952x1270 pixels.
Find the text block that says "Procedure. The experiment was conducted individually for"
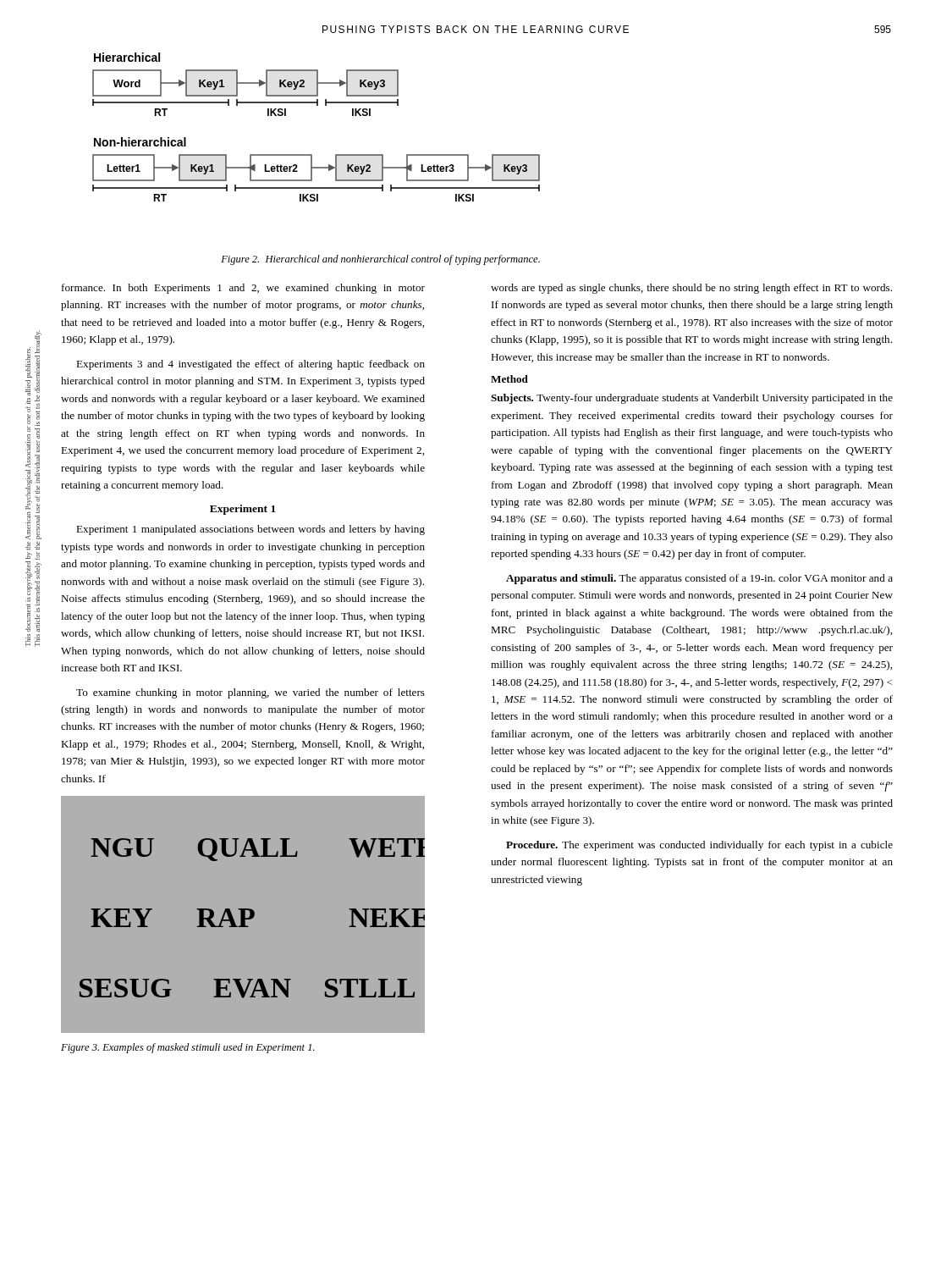pos(692,862)
